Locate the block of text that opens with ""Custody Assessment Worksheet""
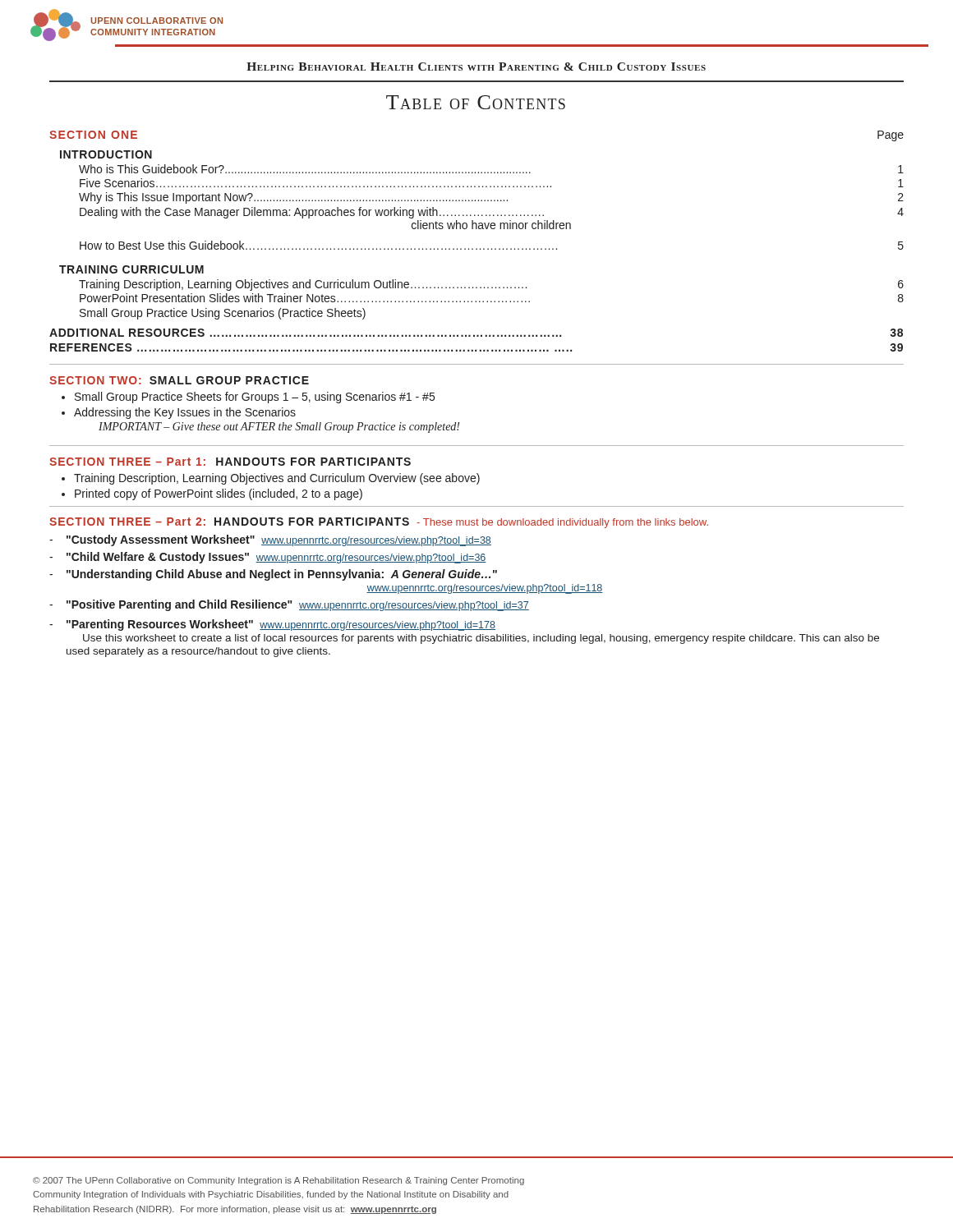The height and width of the screenshot is (1232, 953). tap(278, 540)
